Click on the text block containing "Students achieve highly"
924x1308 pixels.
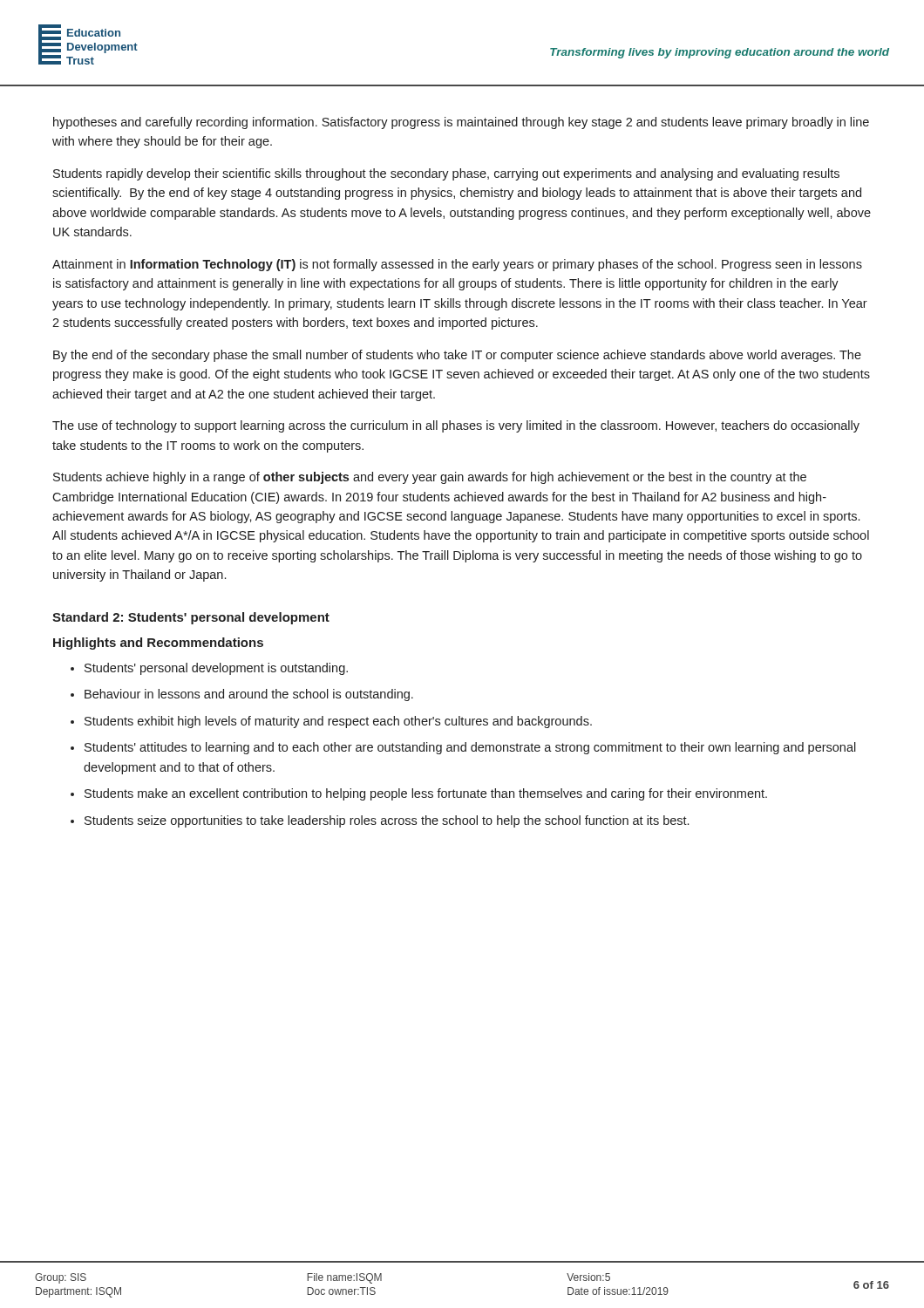tap(461, 526)
